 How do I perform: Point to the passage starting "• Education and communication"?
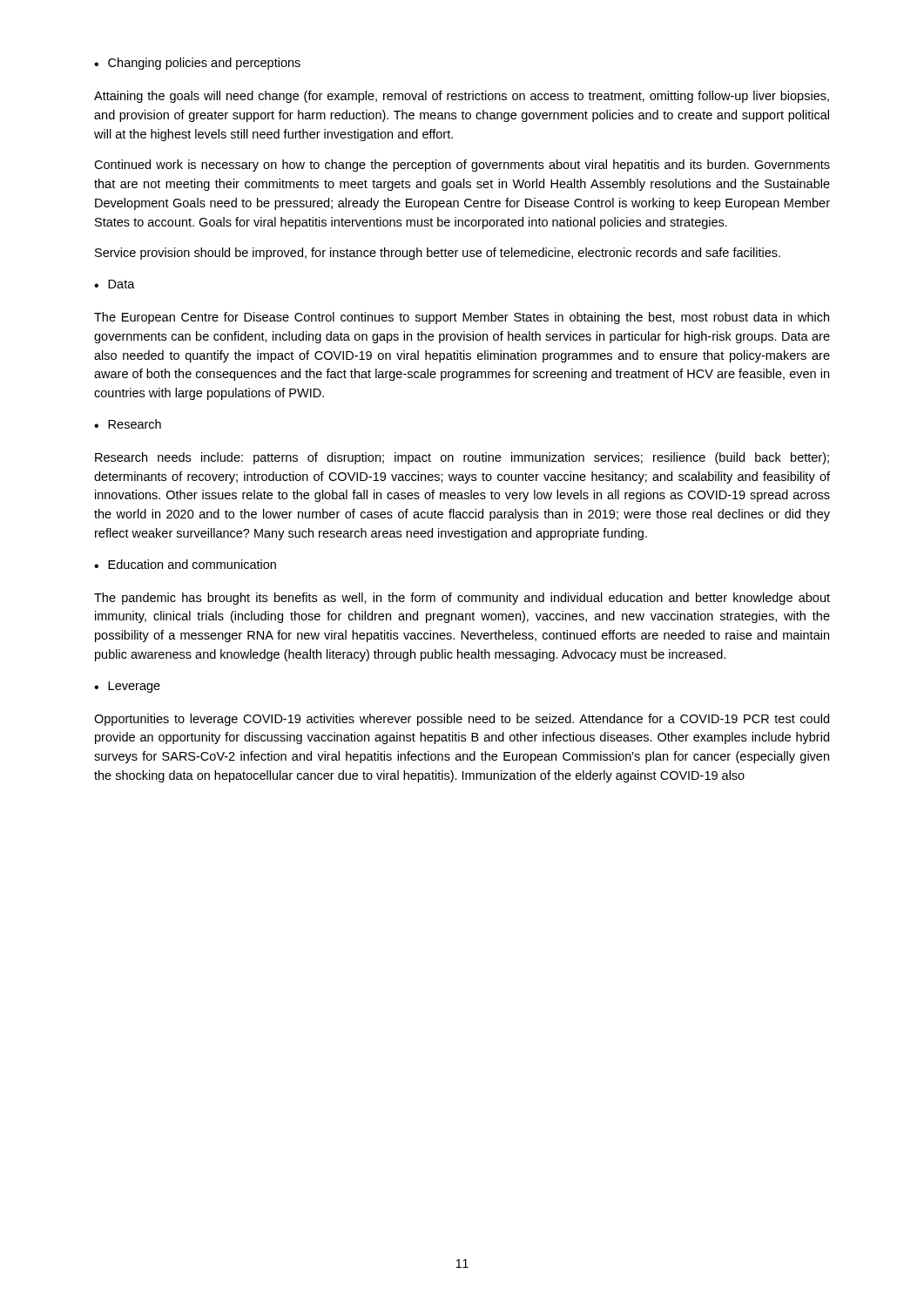click(x=185, y=566)
